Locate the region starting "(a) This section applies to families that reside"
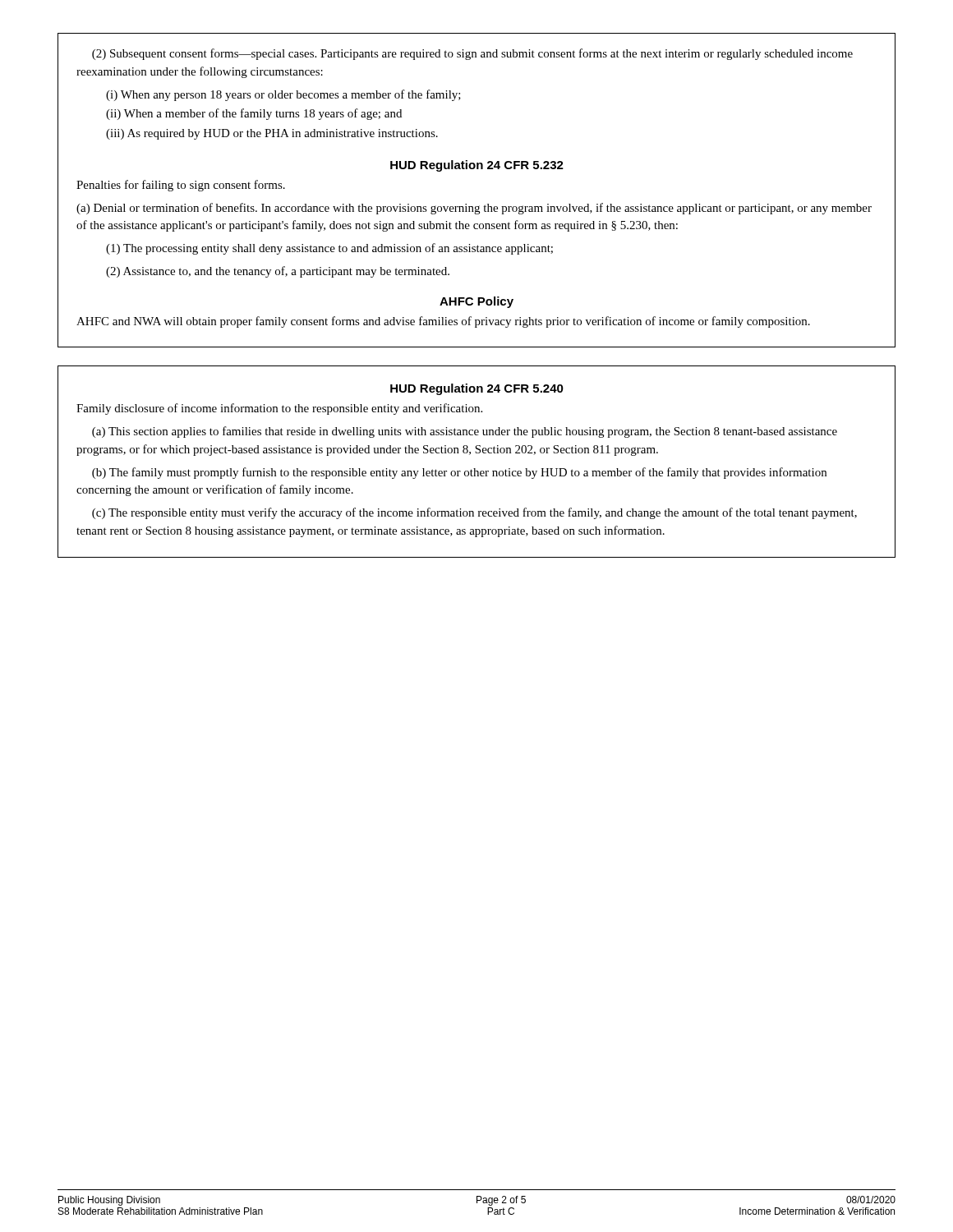Viewport: 953px width, 1232px height. click(x=457, y=440)
